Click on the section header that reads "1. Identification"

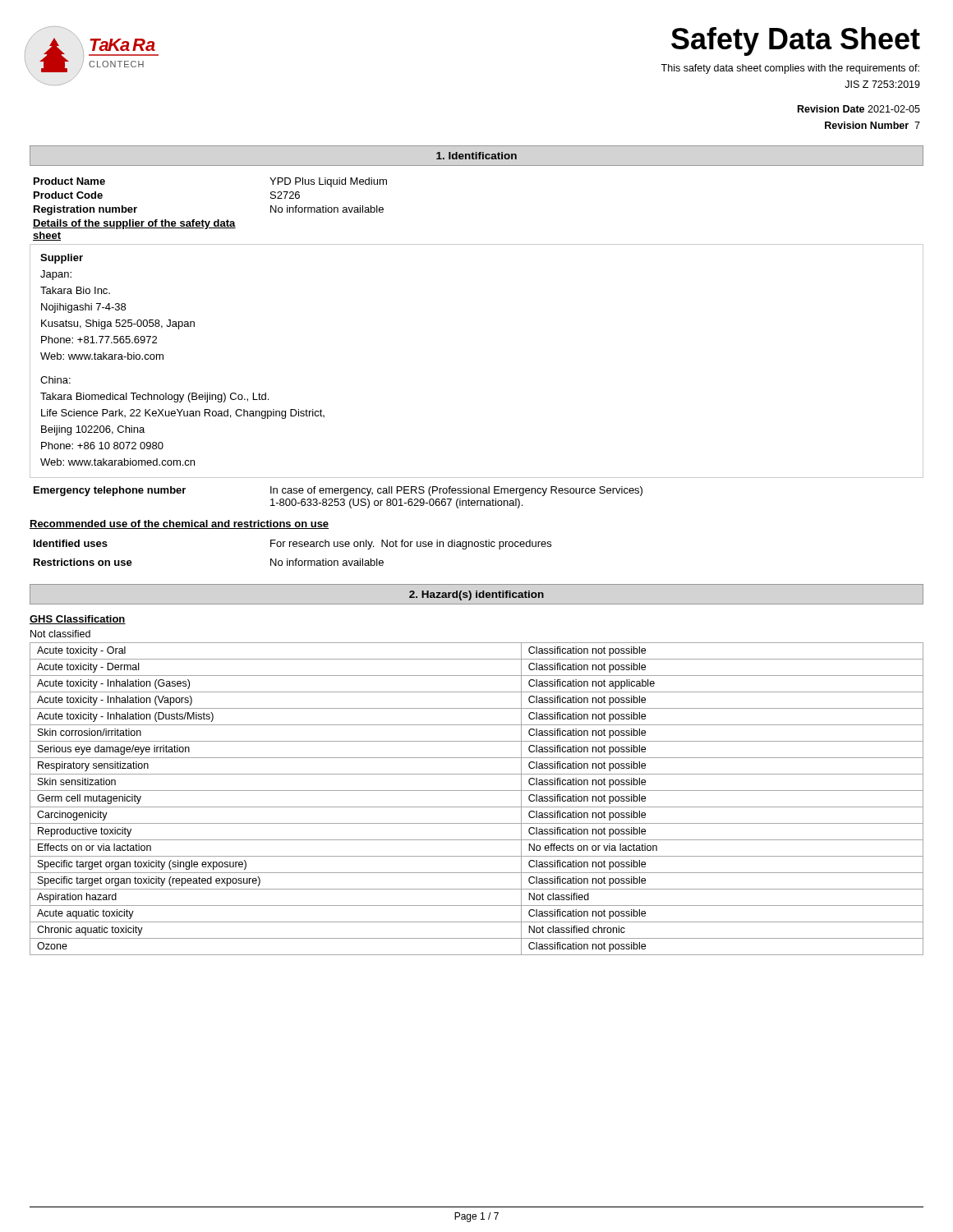pos(476,155)
